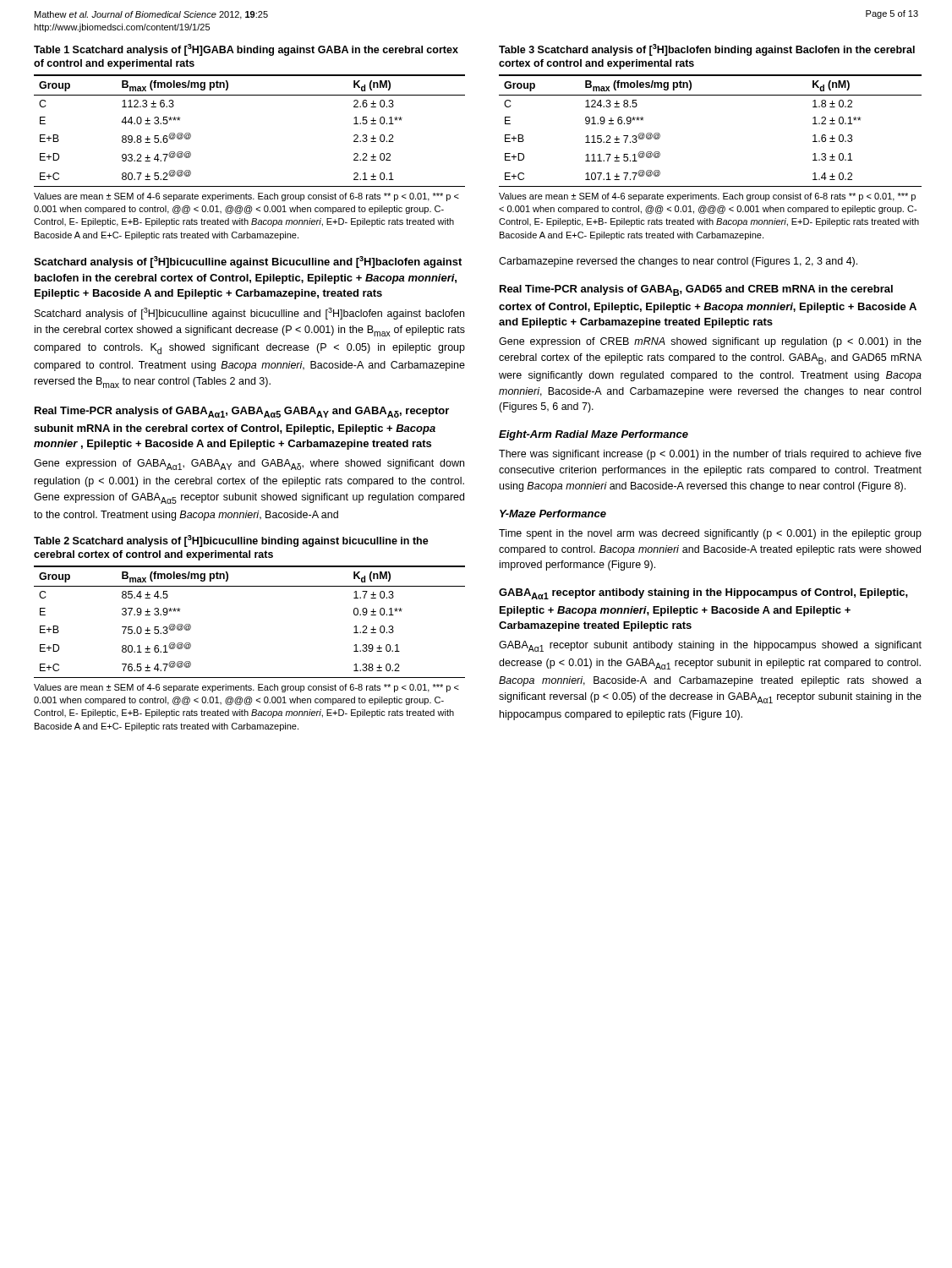Select the table that reads "1.3 ± 0.1"
This screenshot has width=952, height=1268.
[x=710, y=142]
